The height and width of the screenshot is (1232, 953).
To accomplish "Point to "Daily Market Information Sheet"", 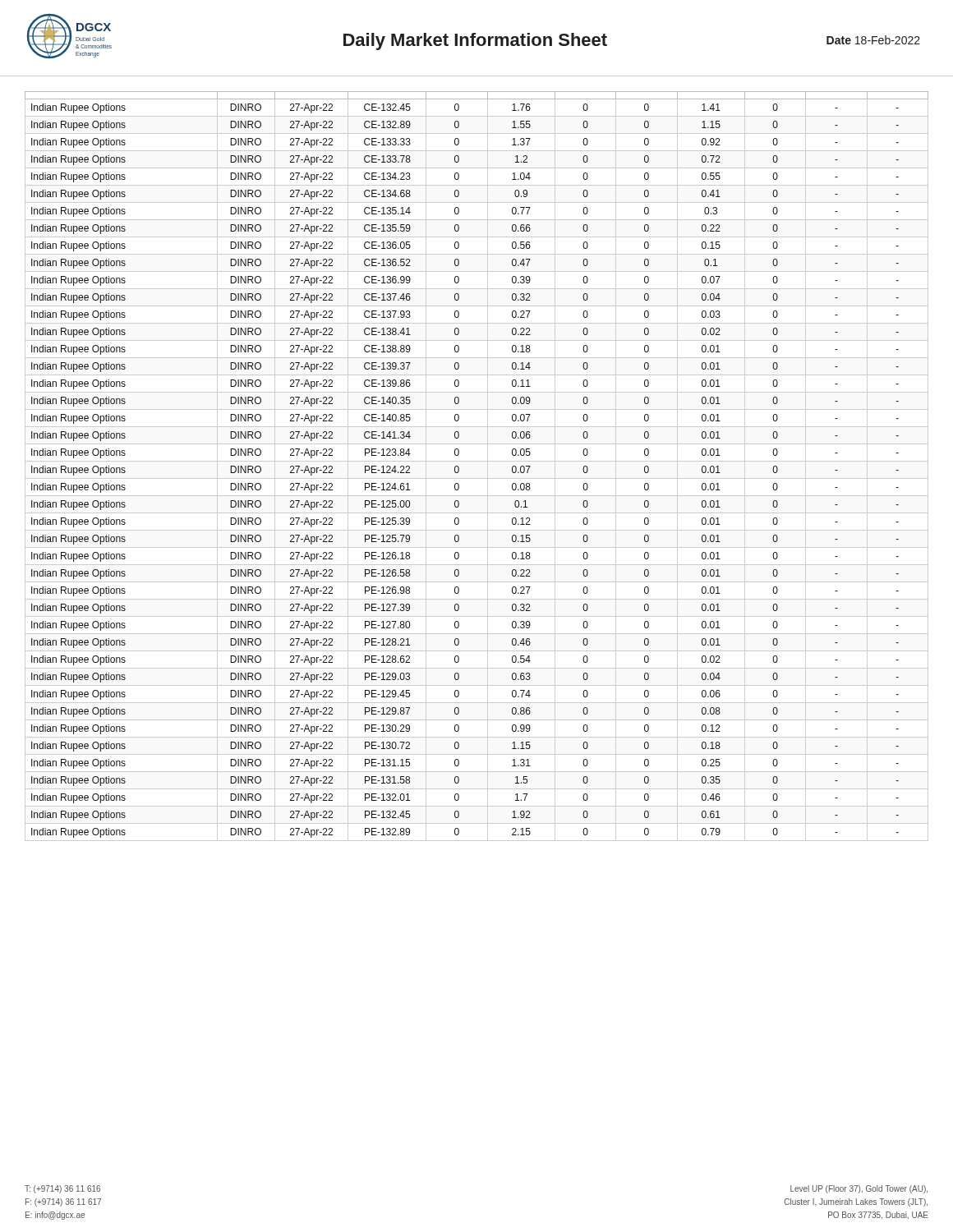I will point(475,40).
